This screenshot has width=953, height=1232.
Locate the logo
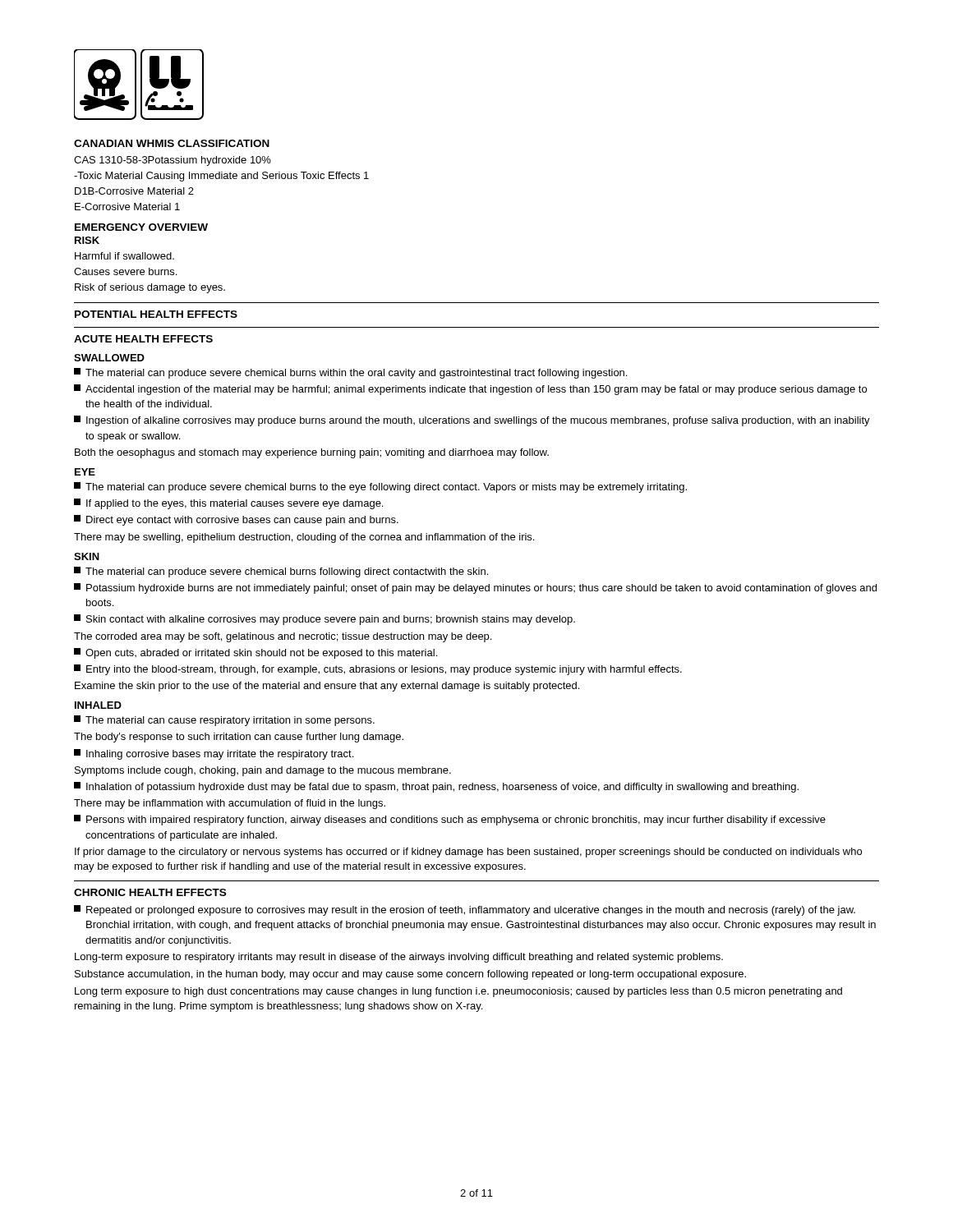point(476,87)
